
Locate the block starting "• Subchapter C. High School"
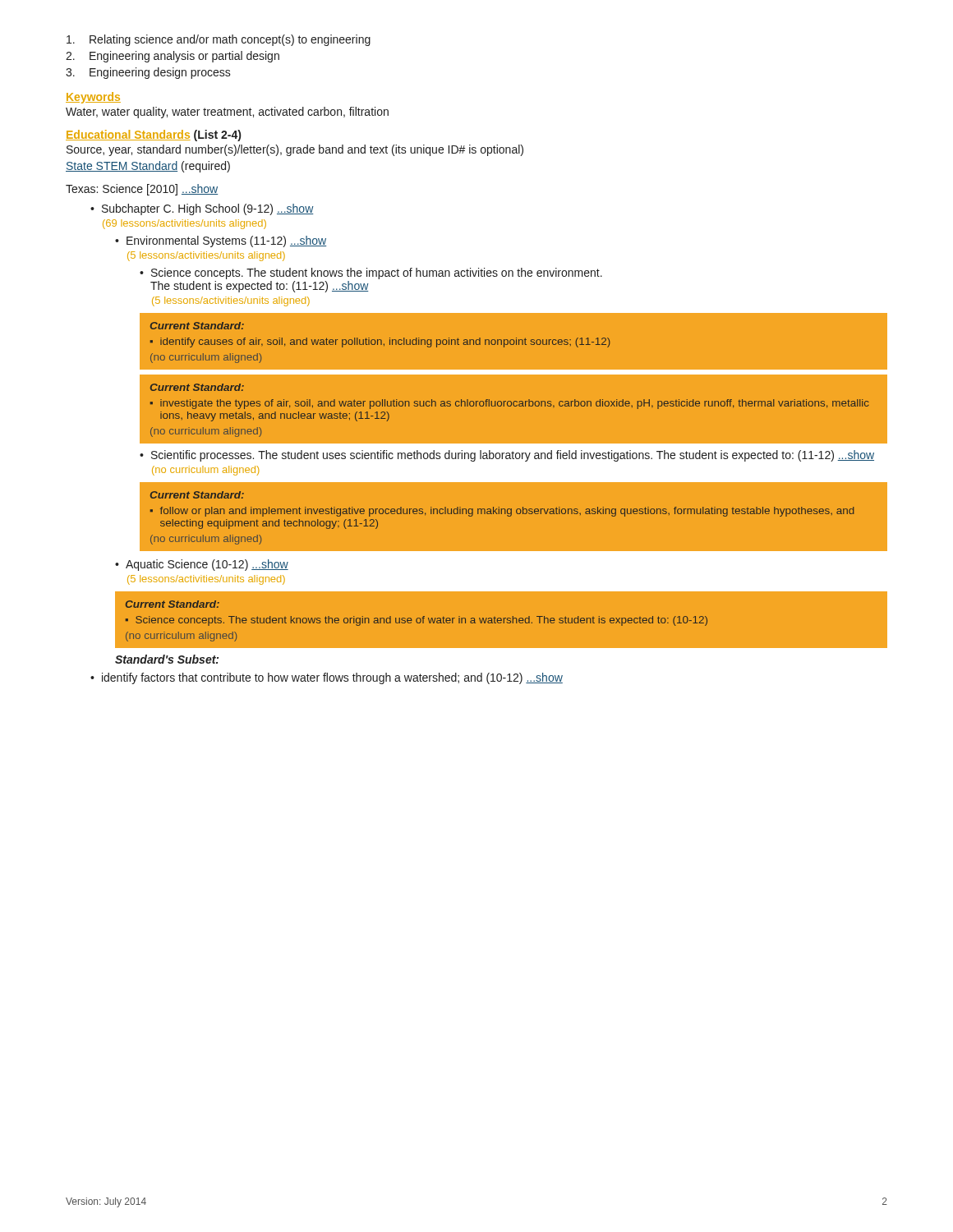(202, 209)
